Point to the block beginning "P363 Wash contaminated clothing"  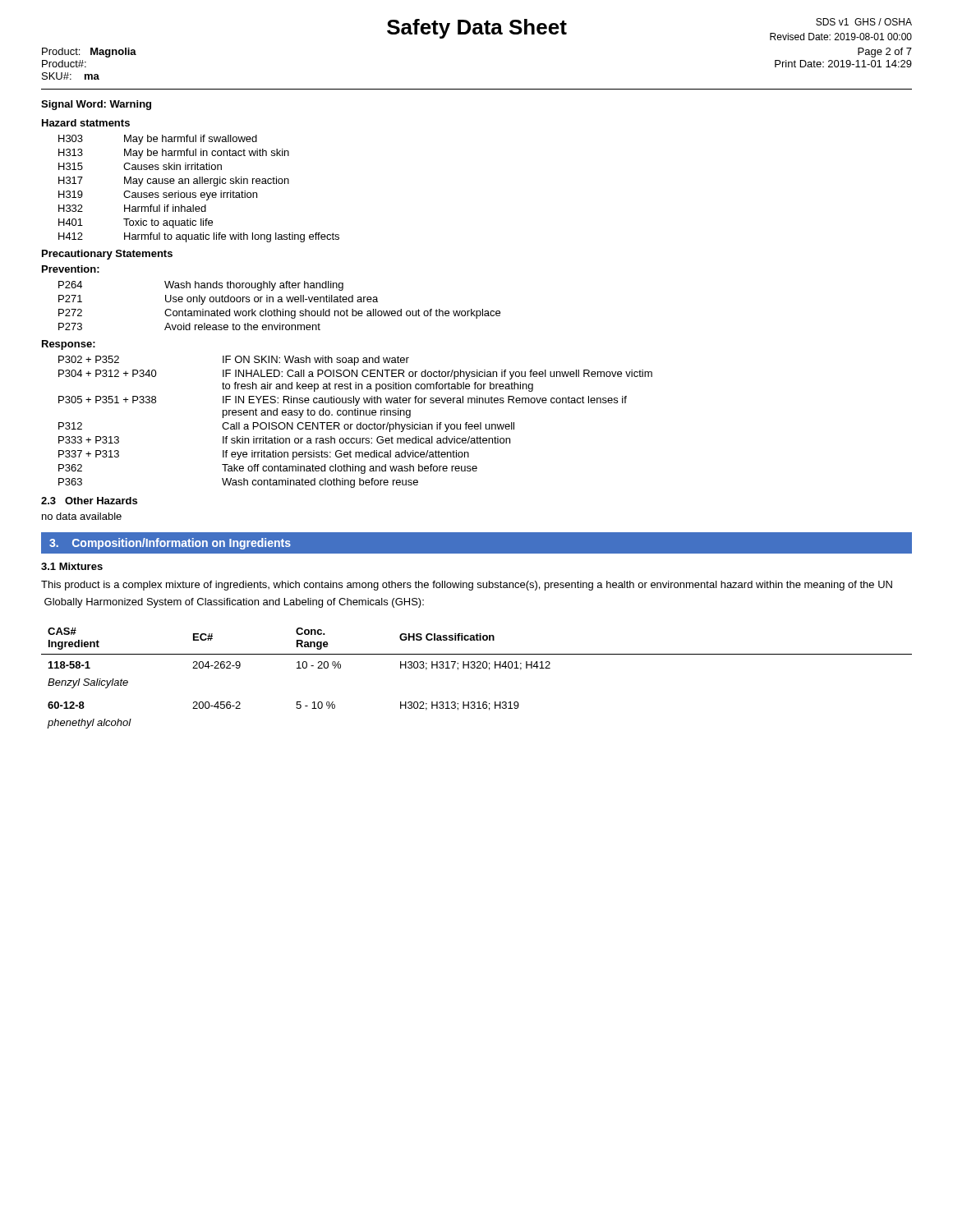click(230, 482)
